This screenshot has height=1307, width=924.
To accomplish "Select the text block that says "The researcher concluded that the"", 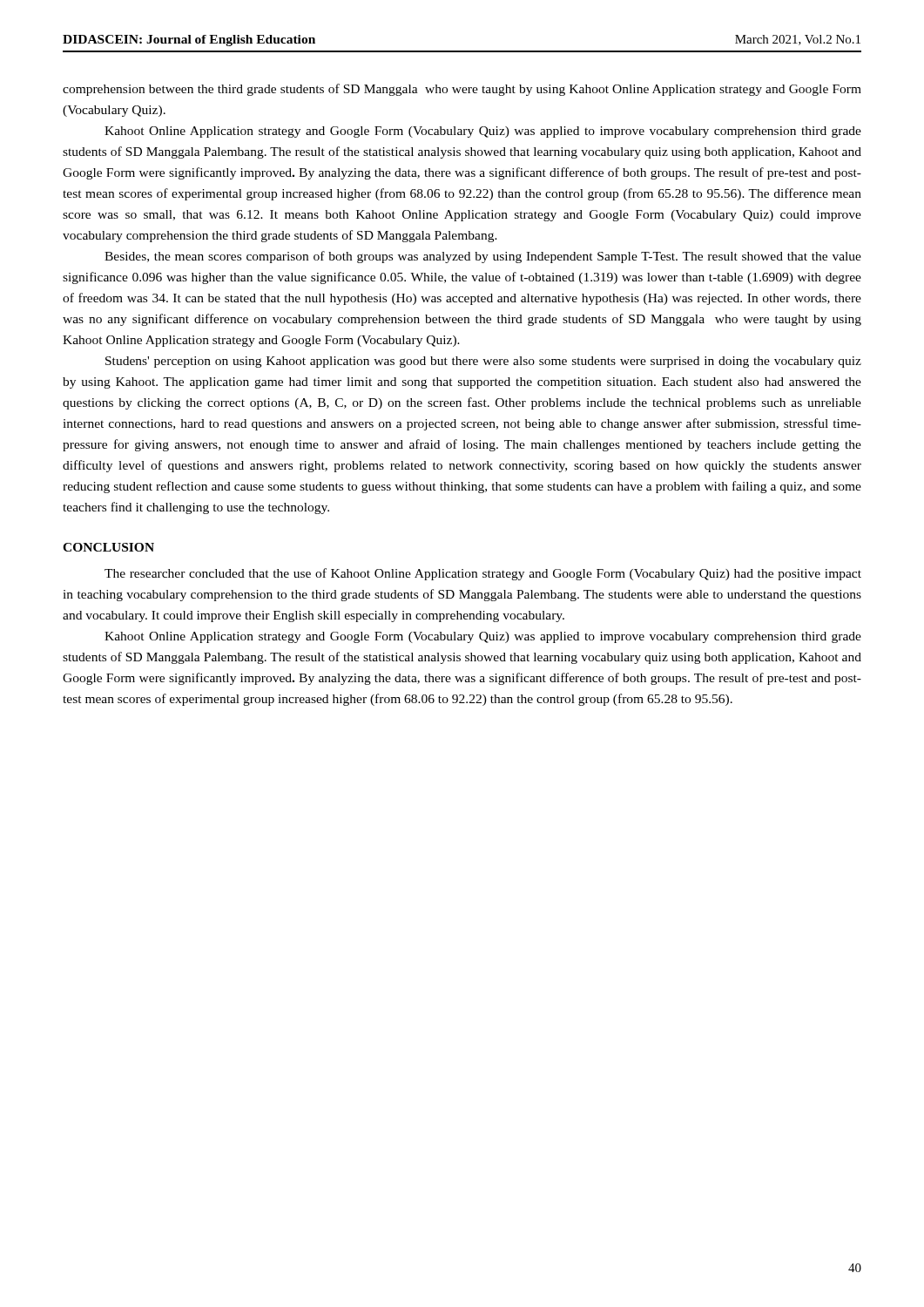I will (462, 594).
